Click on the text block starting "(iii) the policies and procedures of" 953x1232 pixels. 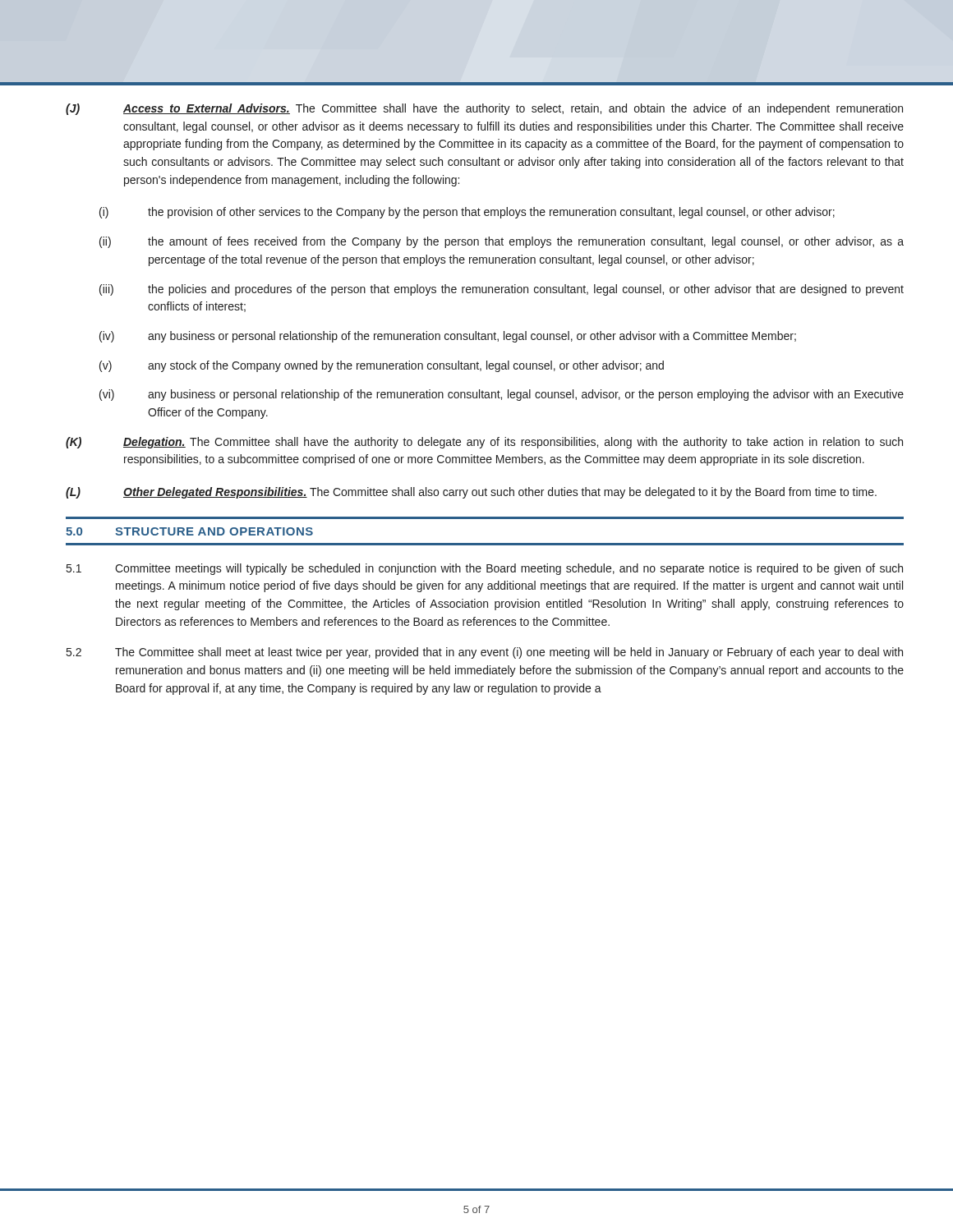pyautogui.click(x=501, y=298)
